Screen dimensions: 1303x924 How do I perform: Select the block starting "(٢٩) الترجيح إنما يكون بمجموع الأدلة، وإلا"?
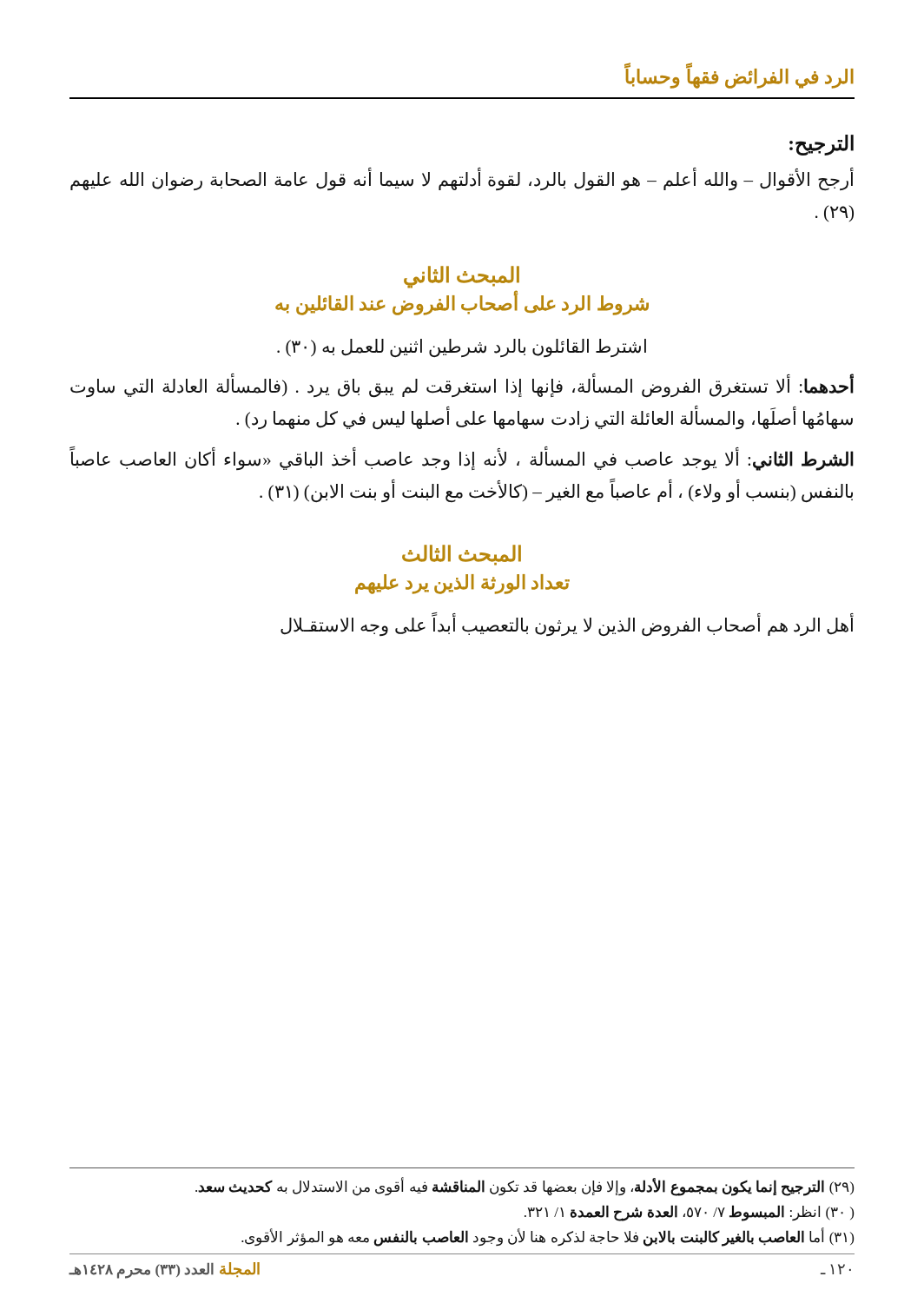pos(525,1187)
